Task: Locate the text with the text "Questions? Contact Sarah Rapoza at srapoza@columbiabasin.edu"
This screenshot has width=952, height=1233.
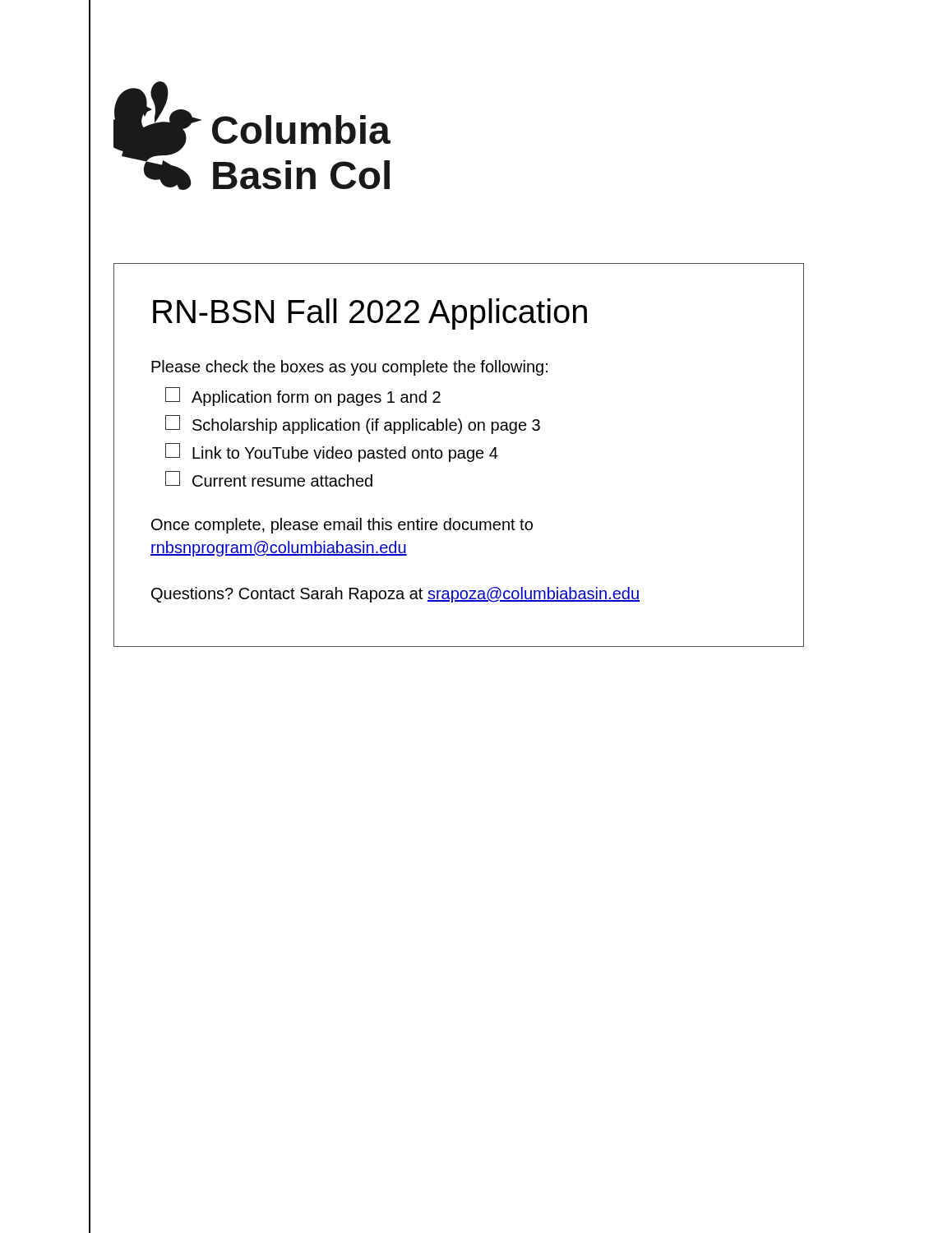Action: tap(395, 594)
